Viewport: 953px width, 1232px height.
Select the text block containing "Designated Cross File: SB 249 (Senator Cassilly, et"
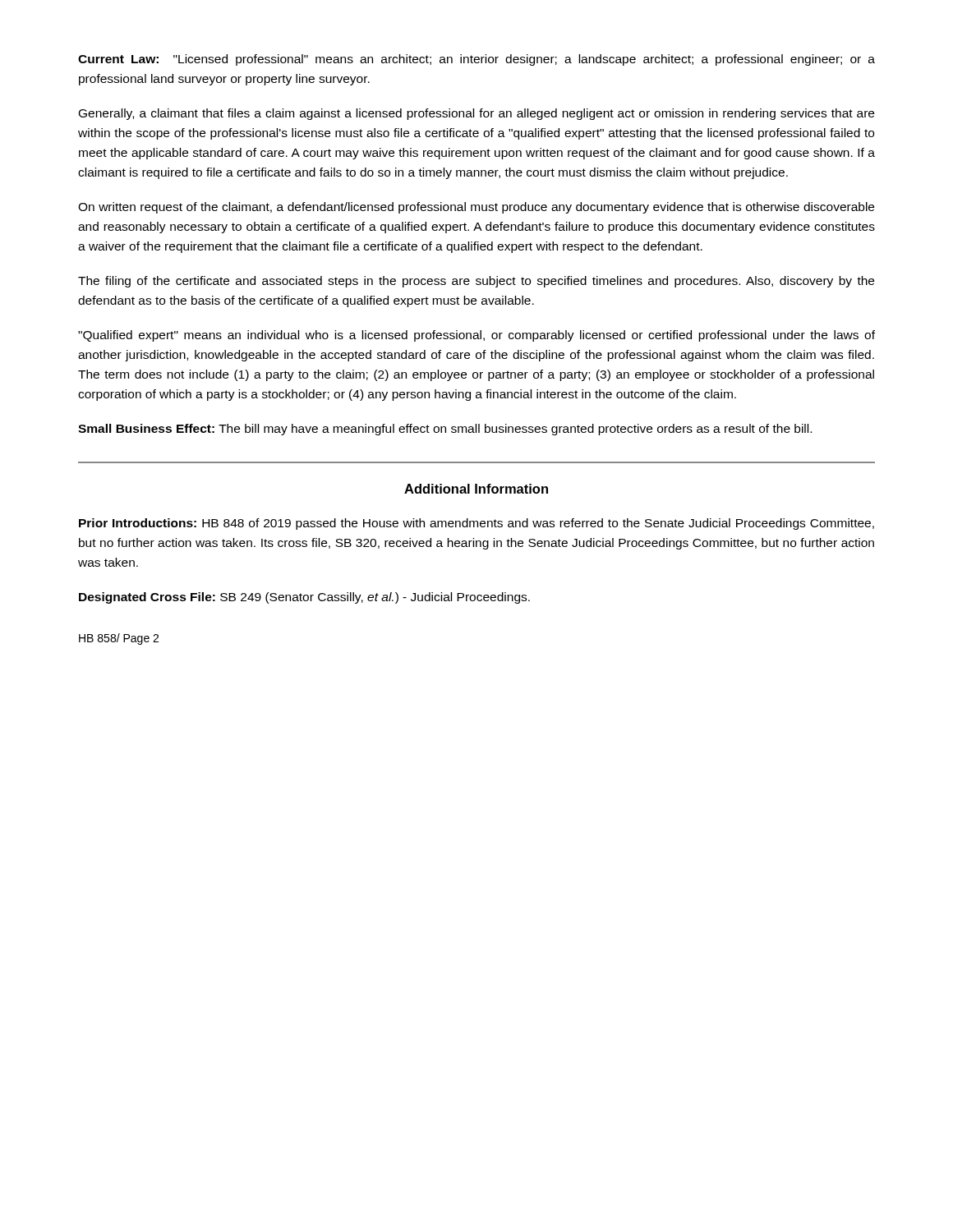[x=304, y=597]
